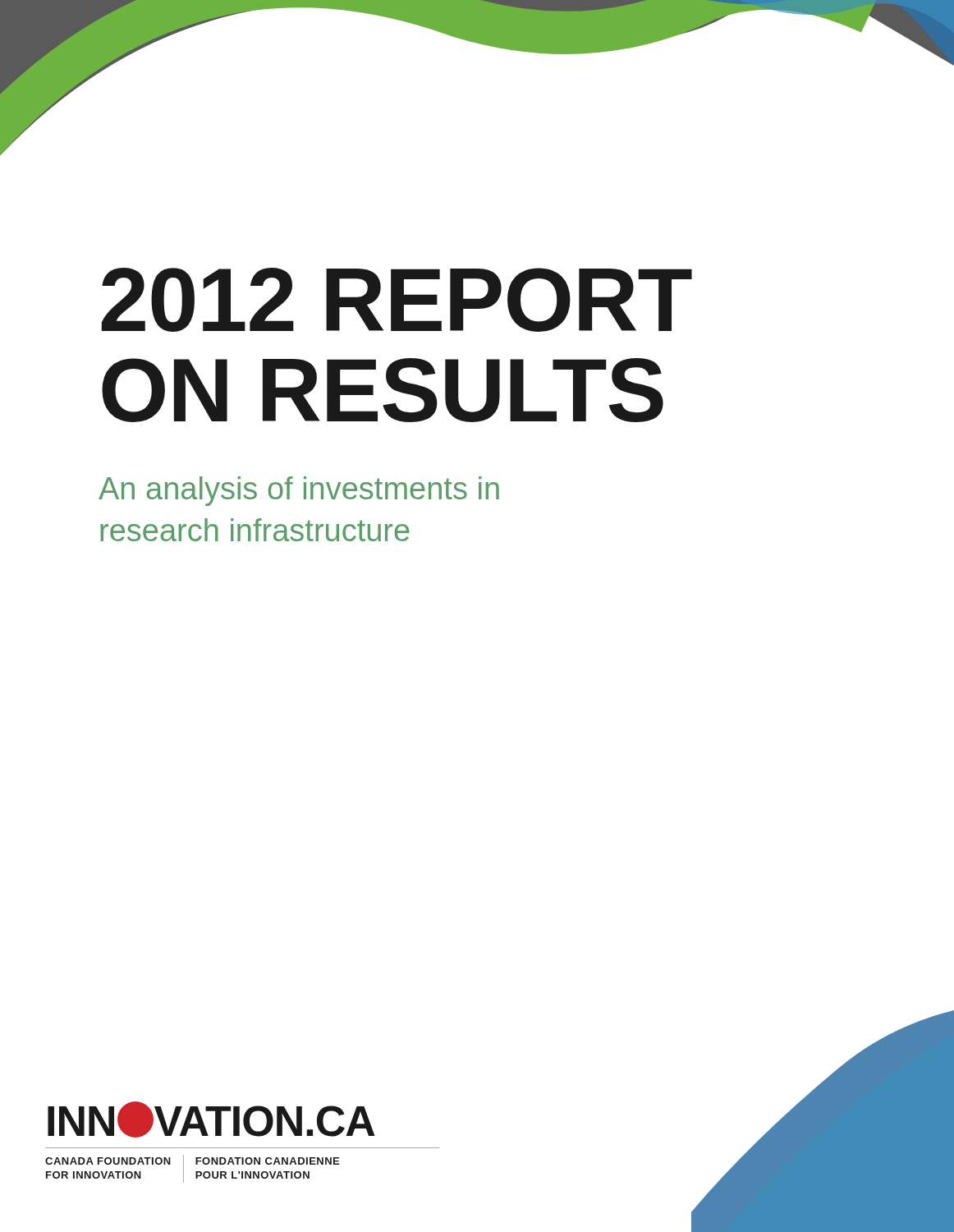The image size is (954, 1232).
Task: Locate the logo
Action: coord(242,1141)
